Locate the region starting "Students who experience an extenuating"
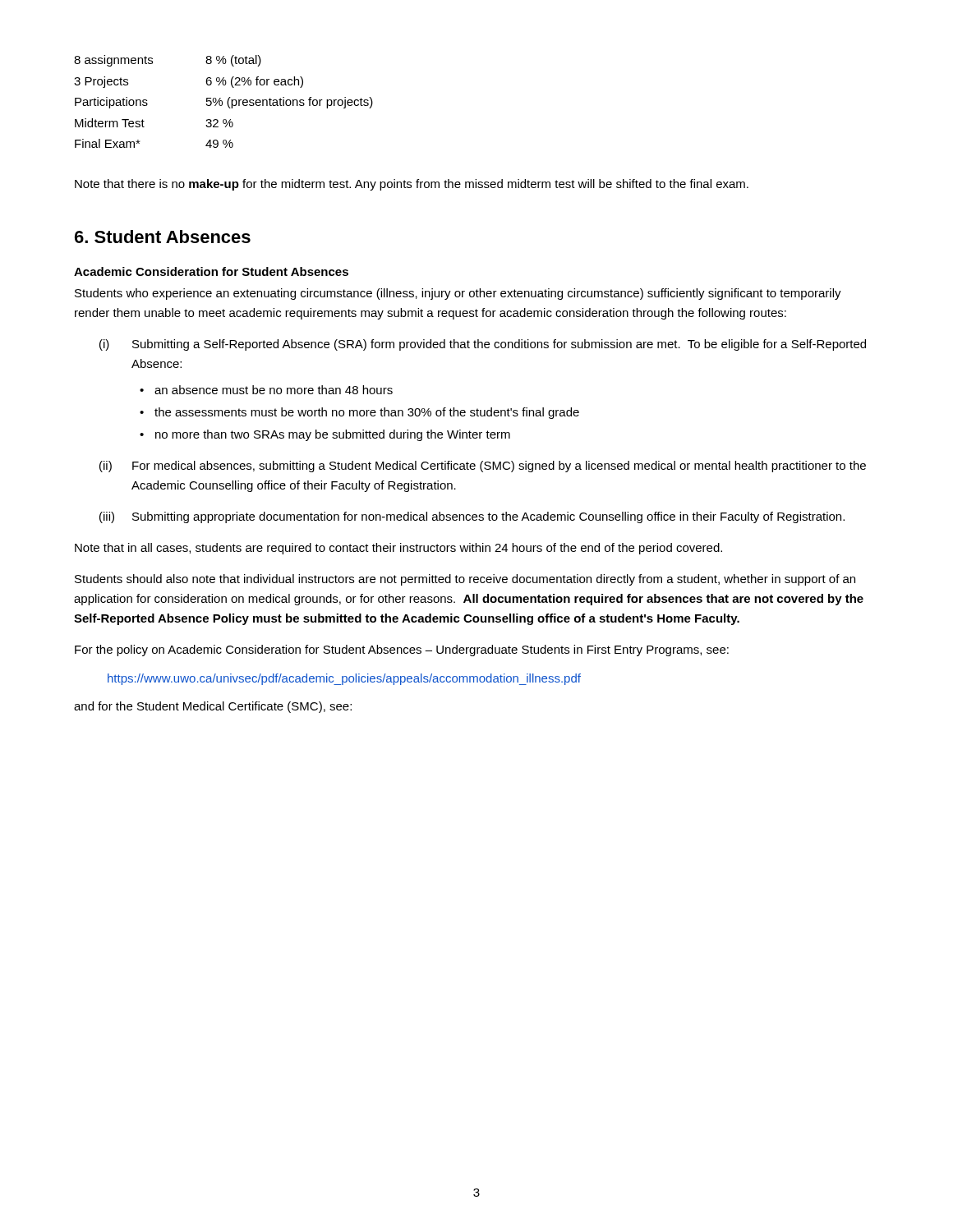The width and height of the screenshot is (953, 1232). 457,302
